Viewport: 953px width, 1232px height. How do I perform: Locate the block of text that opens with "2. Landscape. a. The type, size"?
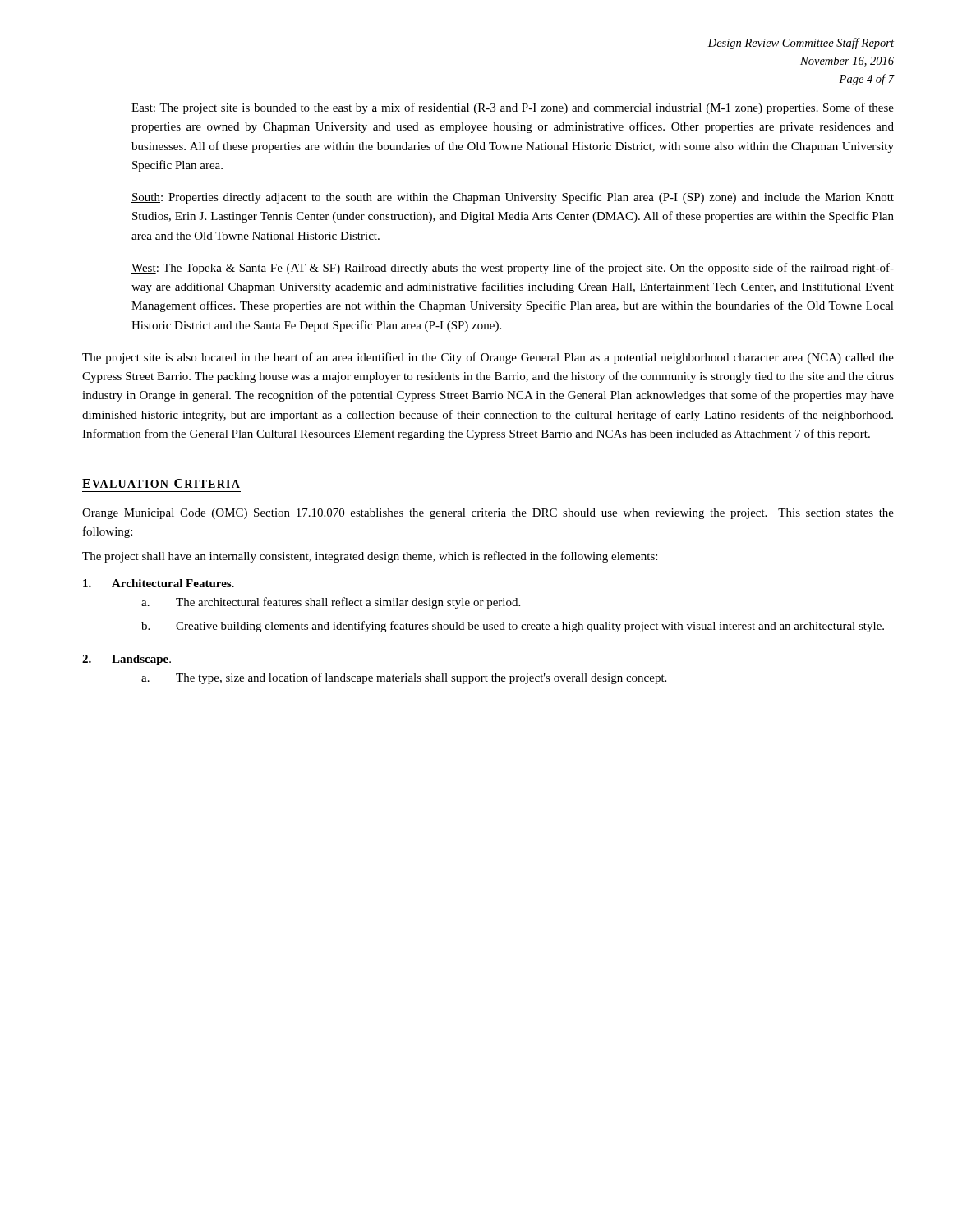point(488,671)
